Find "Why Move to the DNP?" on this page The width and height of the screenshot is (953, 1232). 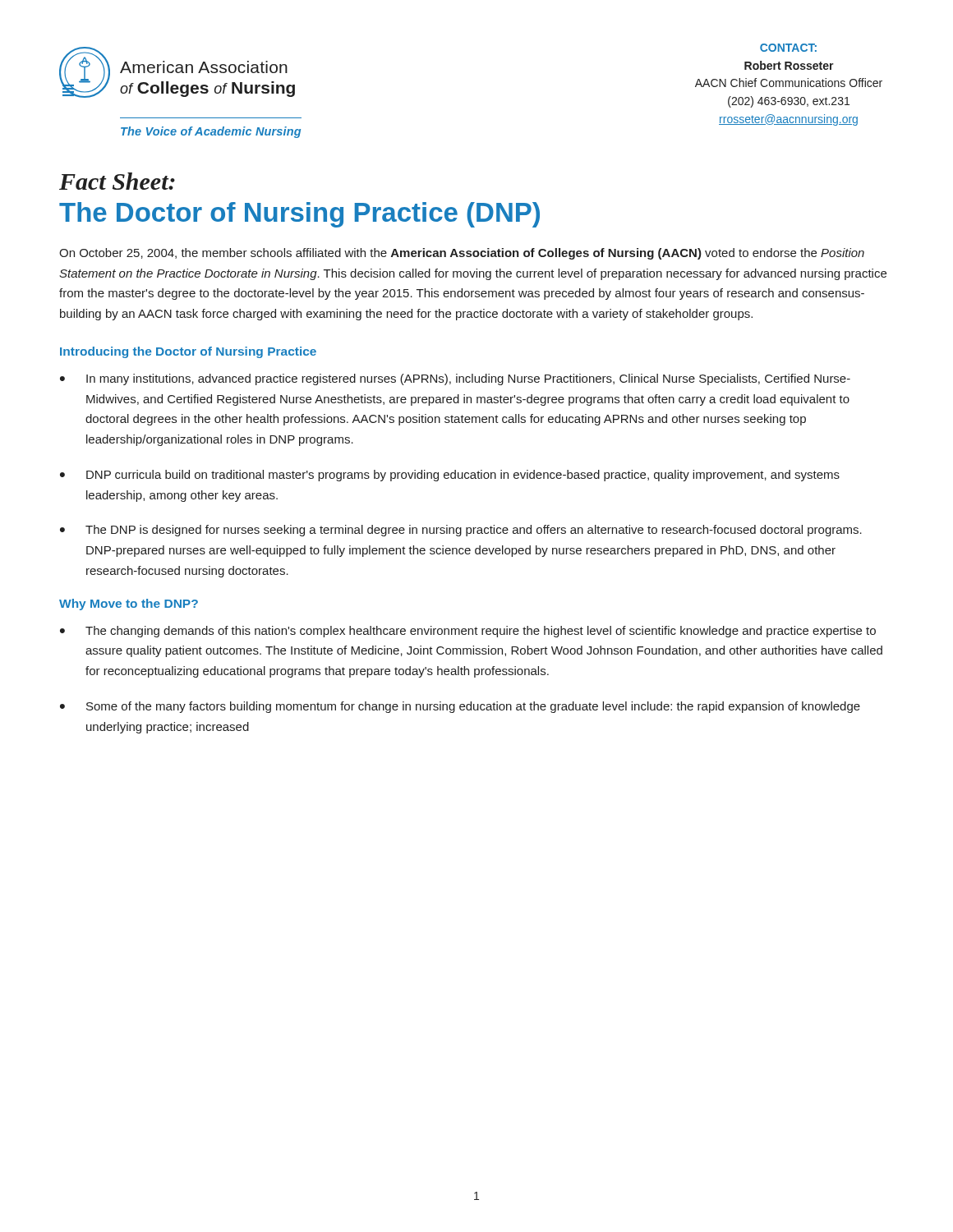tap(129, 603)
